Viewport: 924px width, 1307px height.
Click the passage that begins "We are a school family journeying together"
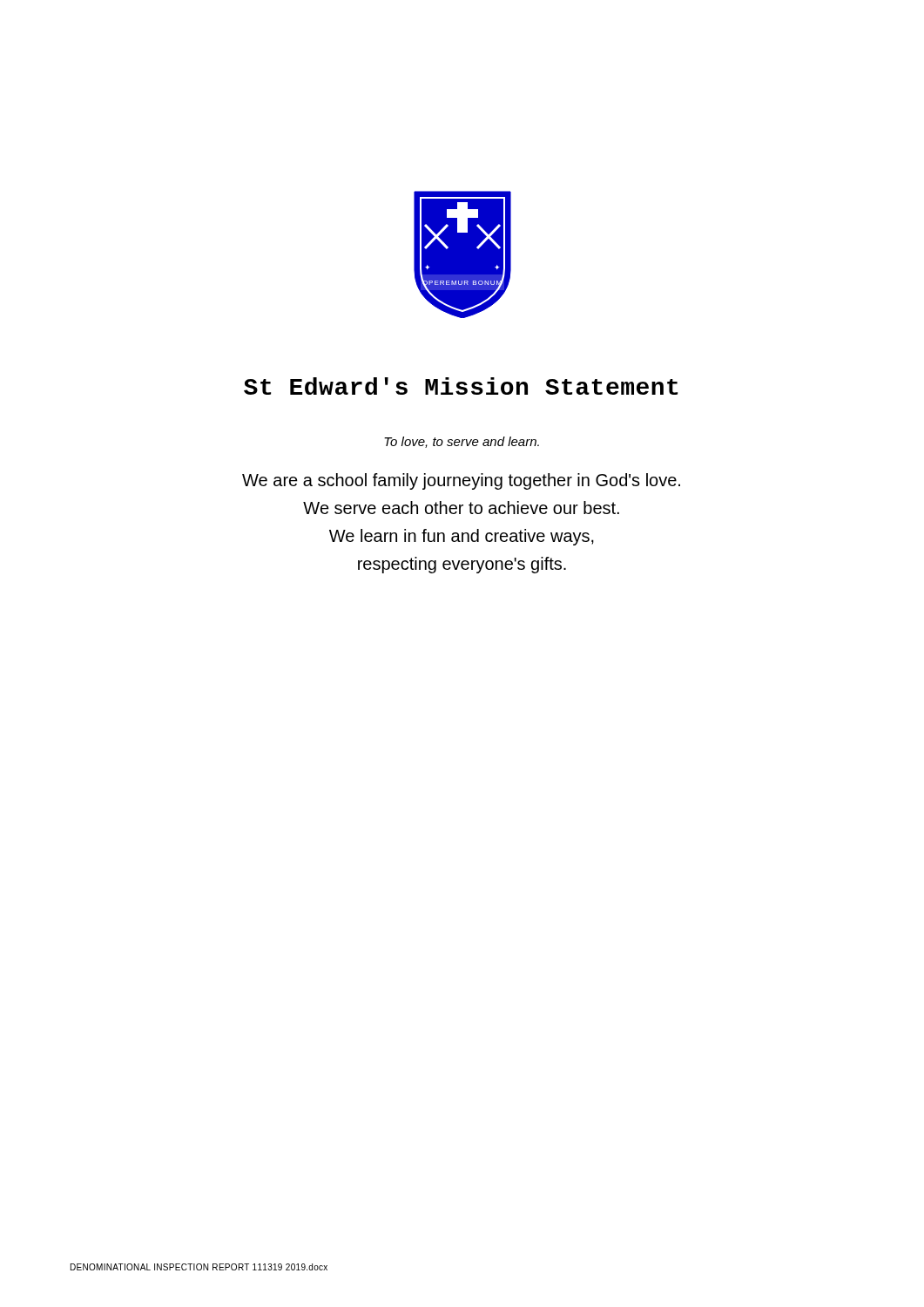tap(462, 522)
